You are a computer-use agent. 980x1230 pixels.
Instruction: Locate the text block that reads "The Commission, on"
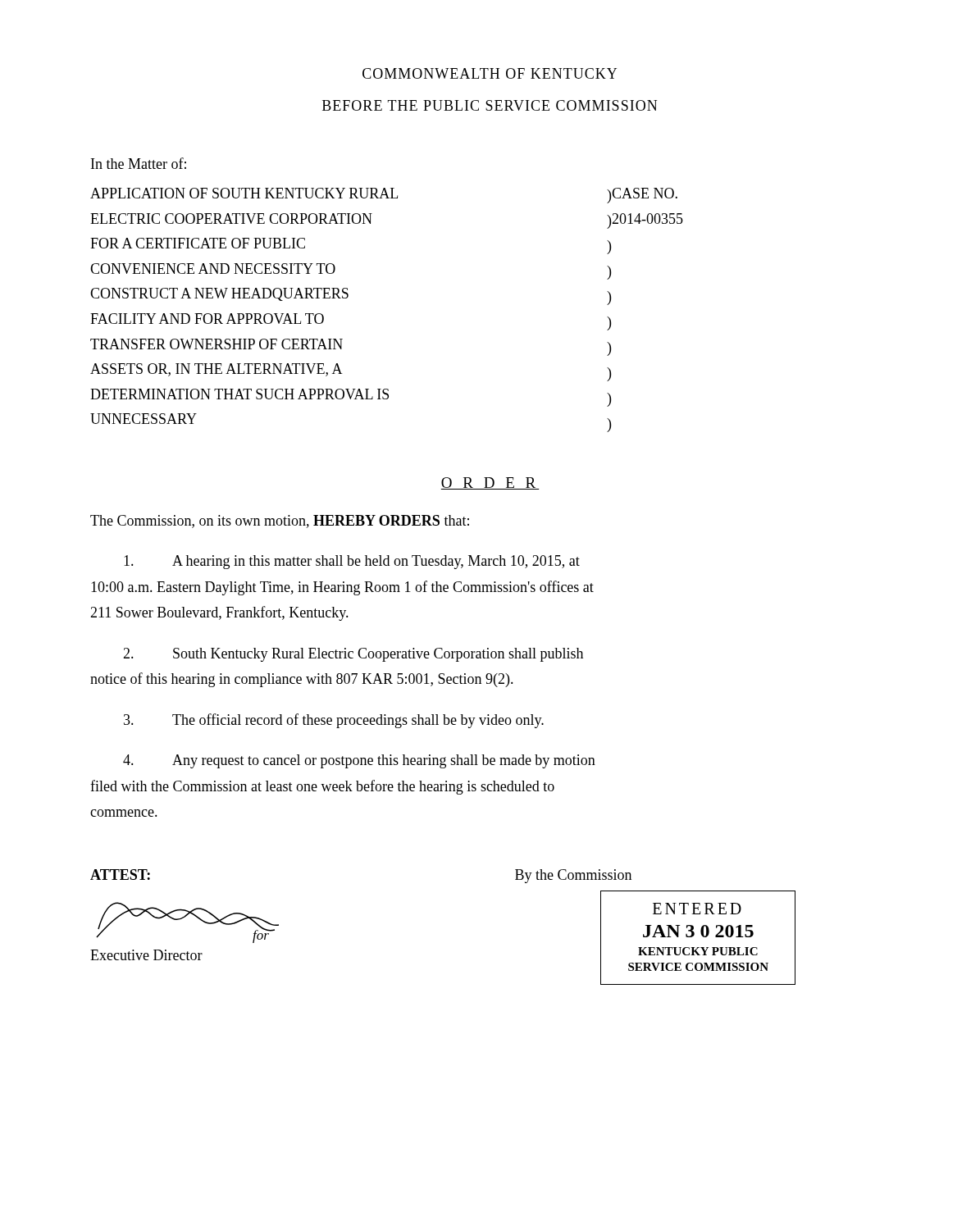pos(280,520)
